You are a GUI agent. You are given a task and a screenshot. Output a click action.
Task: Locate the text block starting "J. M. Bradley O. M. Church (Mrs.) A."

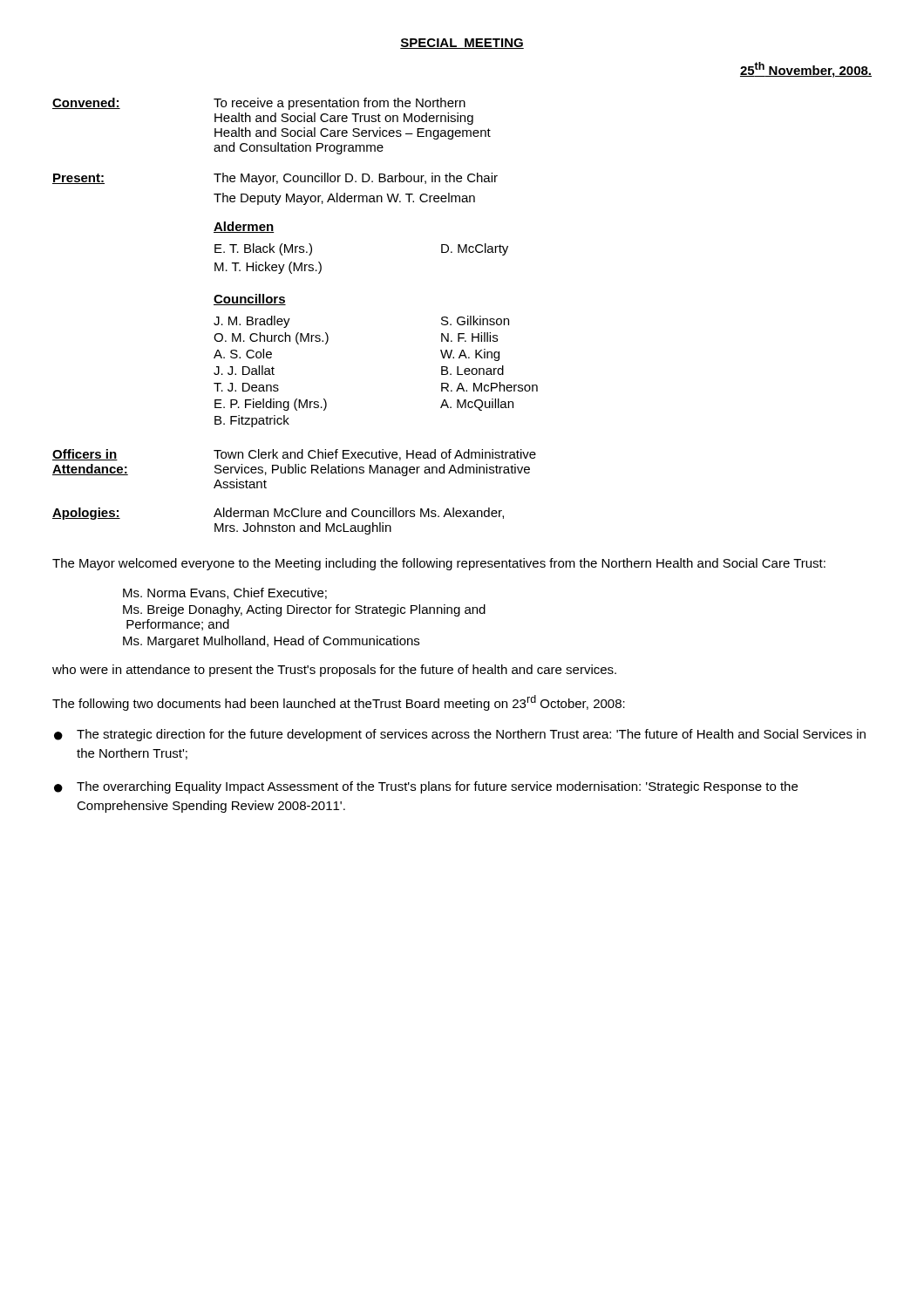click(x=462, y=371)
